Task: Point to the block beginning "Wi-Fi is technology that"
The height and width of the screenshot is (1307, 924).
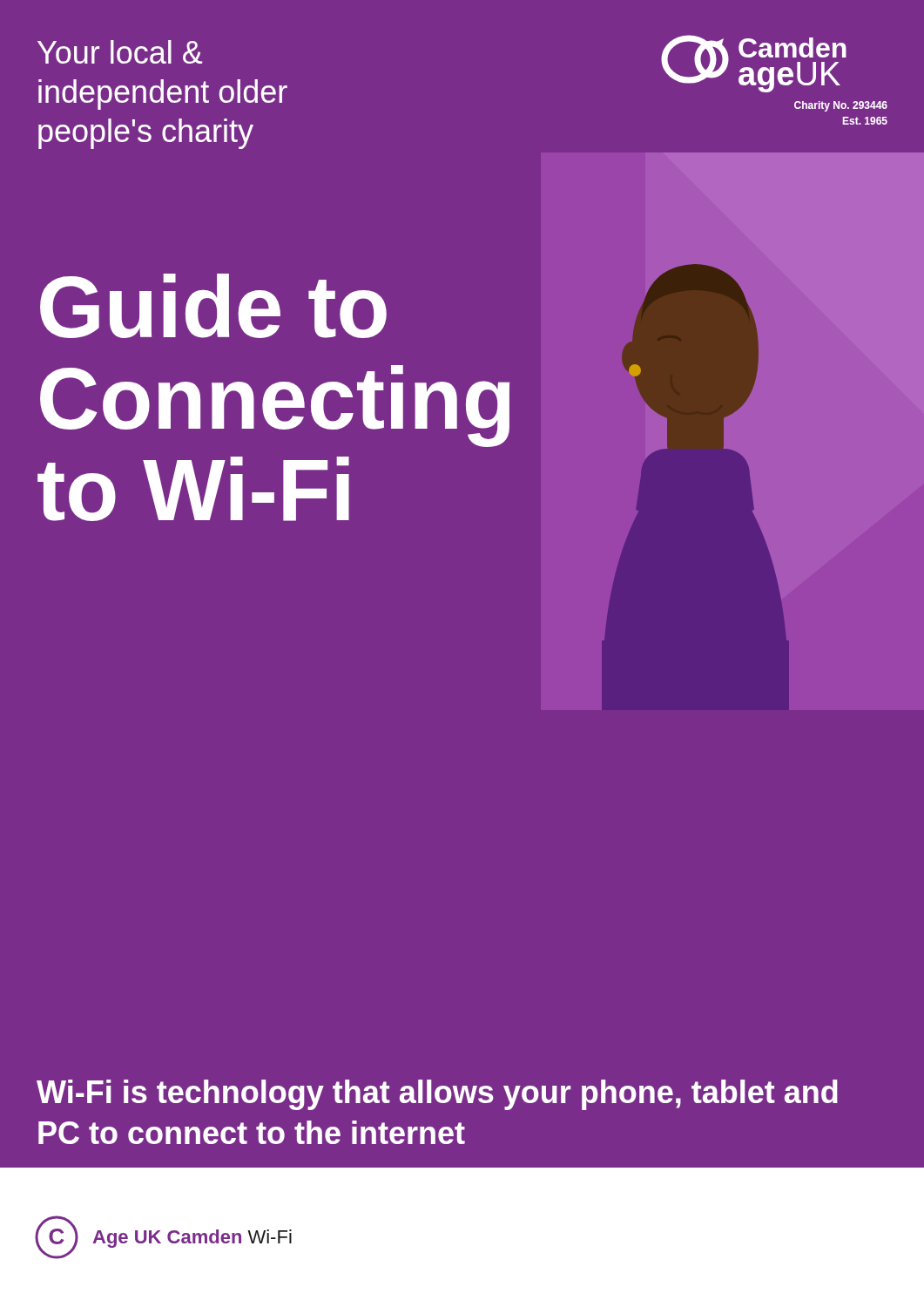Action: [462, 1114]
